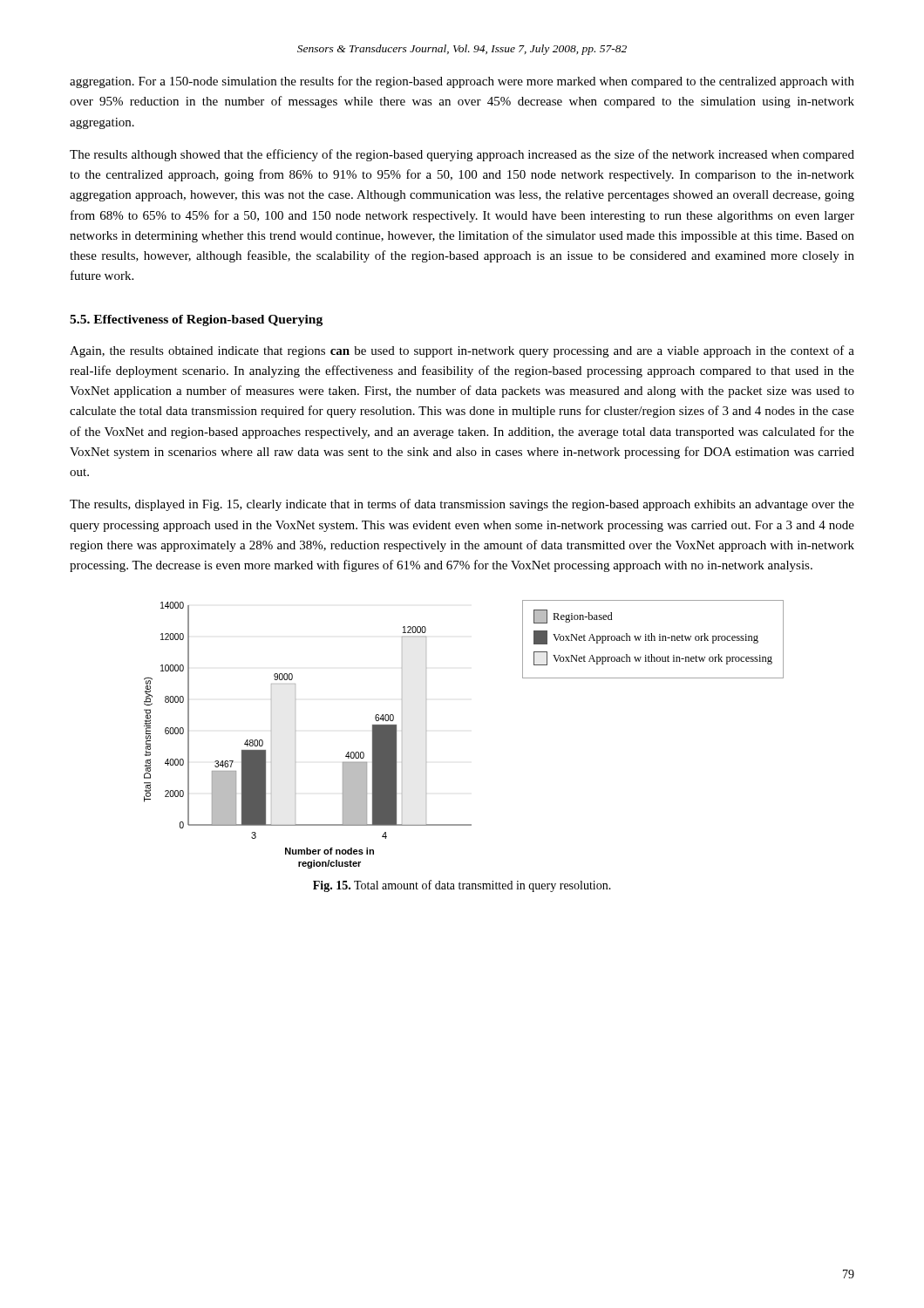Image resolution: width=924 pixels, height=1308 pixels.
Task: Select the region starting "Fig. 15. Total amount of data"
Action: pyautogui.click(x=462, y=886)
